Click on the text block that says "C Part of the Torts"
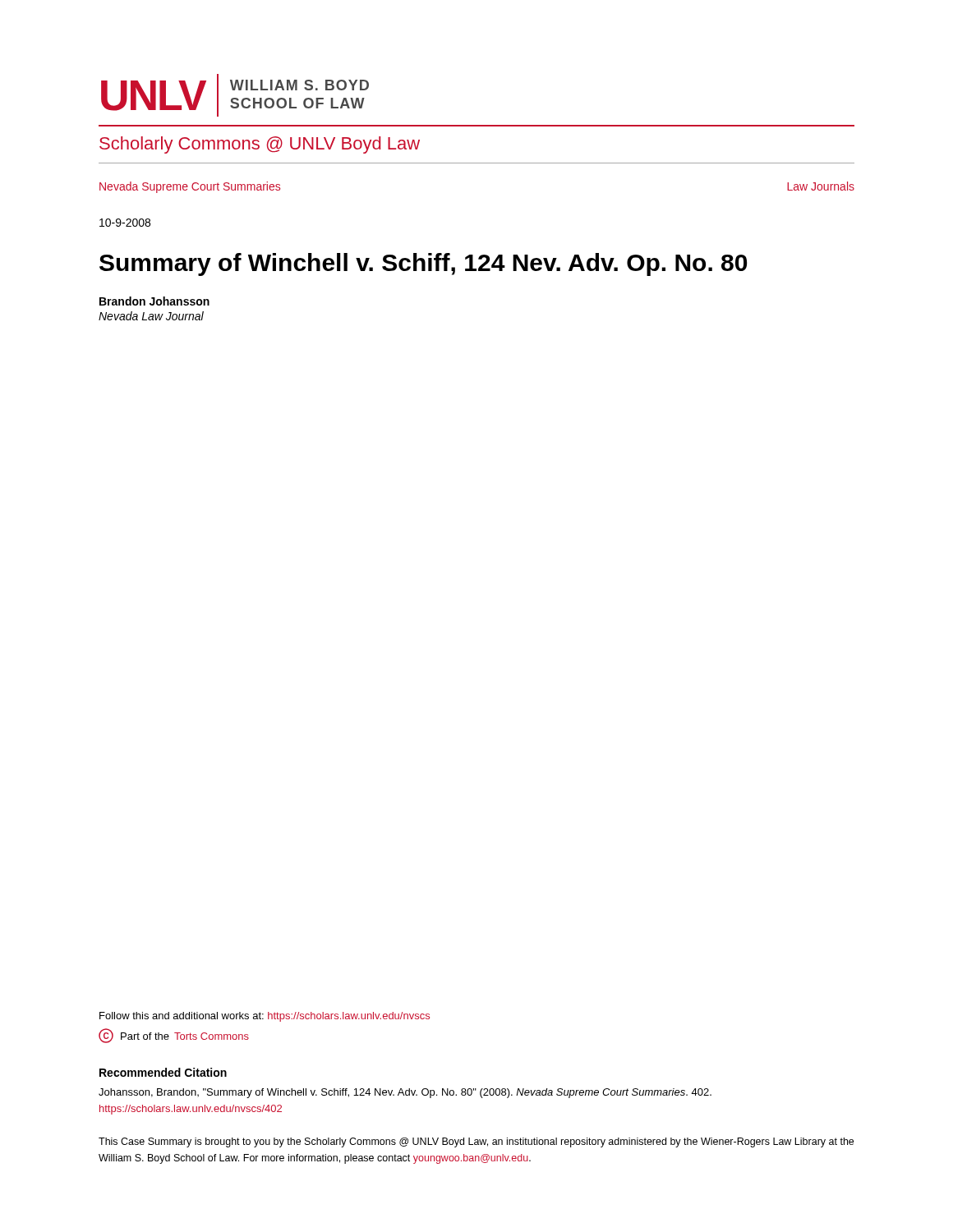The image size is (953, 1232). (174, 1036)
